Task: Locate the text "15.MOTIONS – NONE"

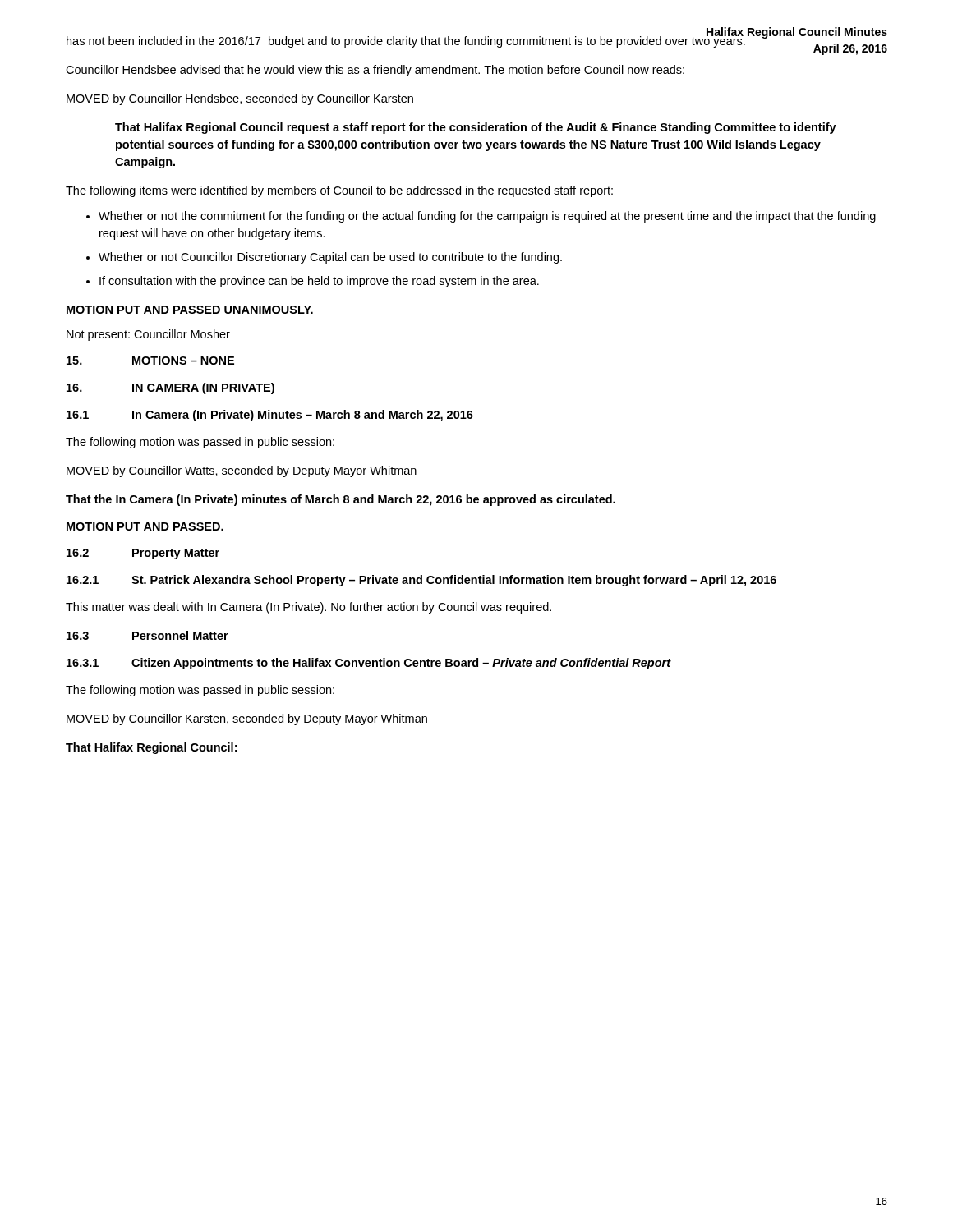Action: (150, 361)
